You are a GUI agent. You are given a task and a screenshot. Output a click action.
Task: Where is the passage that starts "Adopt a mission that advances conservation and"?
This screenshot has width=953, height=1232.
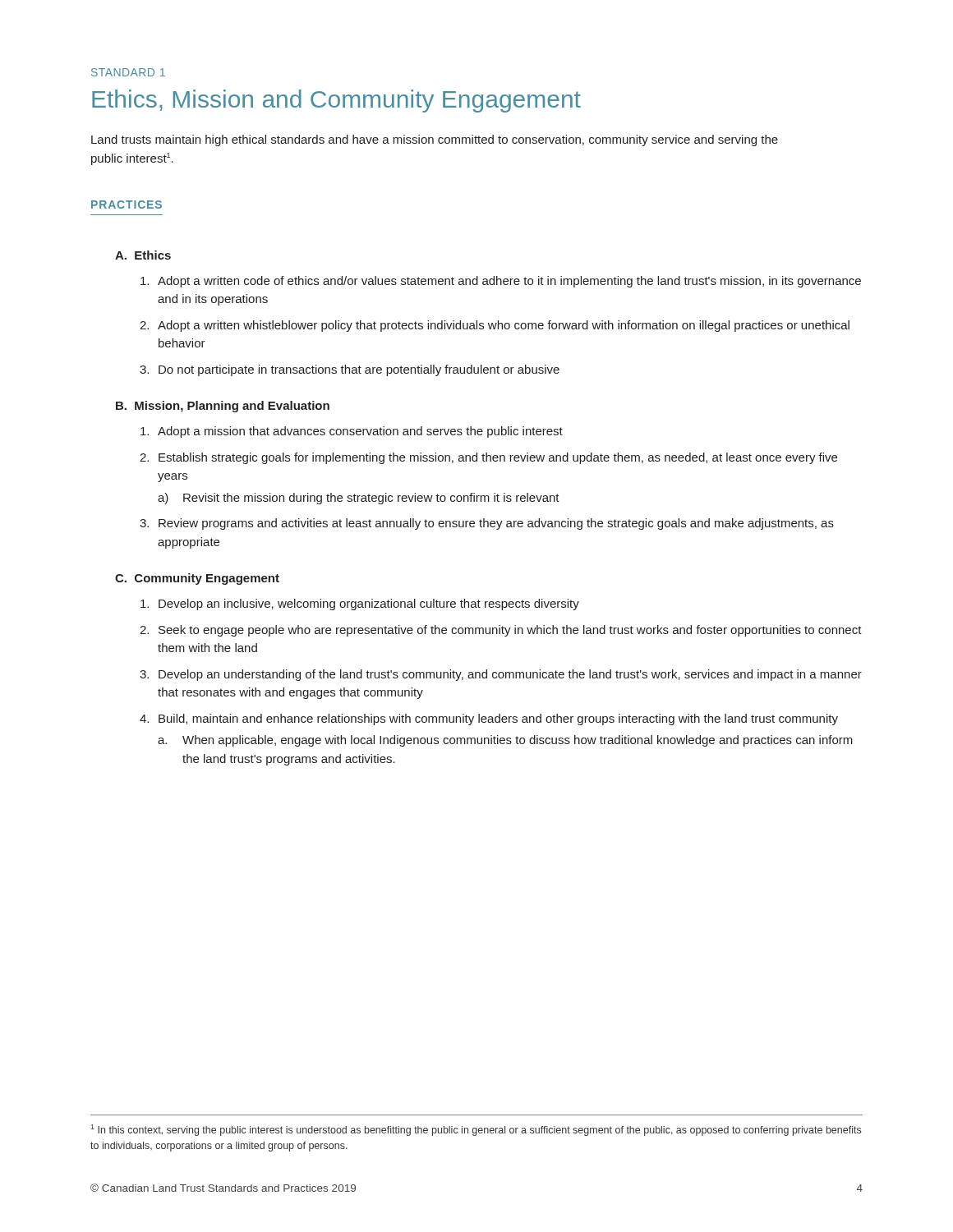351,431
